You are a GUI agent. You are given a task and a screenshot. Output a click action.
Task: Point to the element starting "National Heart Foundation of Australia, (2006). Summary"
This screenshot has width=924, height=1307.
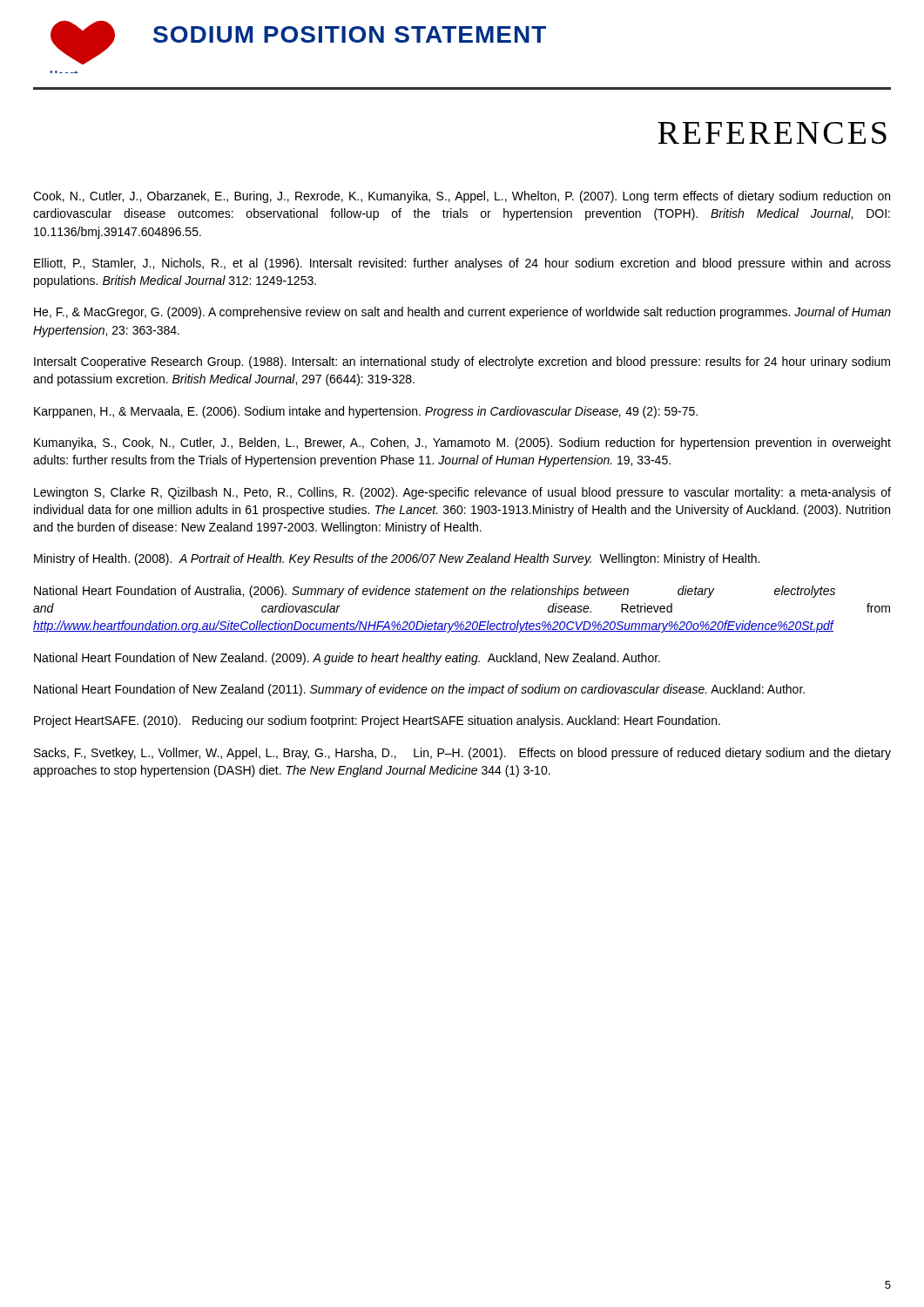coord(435,592)
